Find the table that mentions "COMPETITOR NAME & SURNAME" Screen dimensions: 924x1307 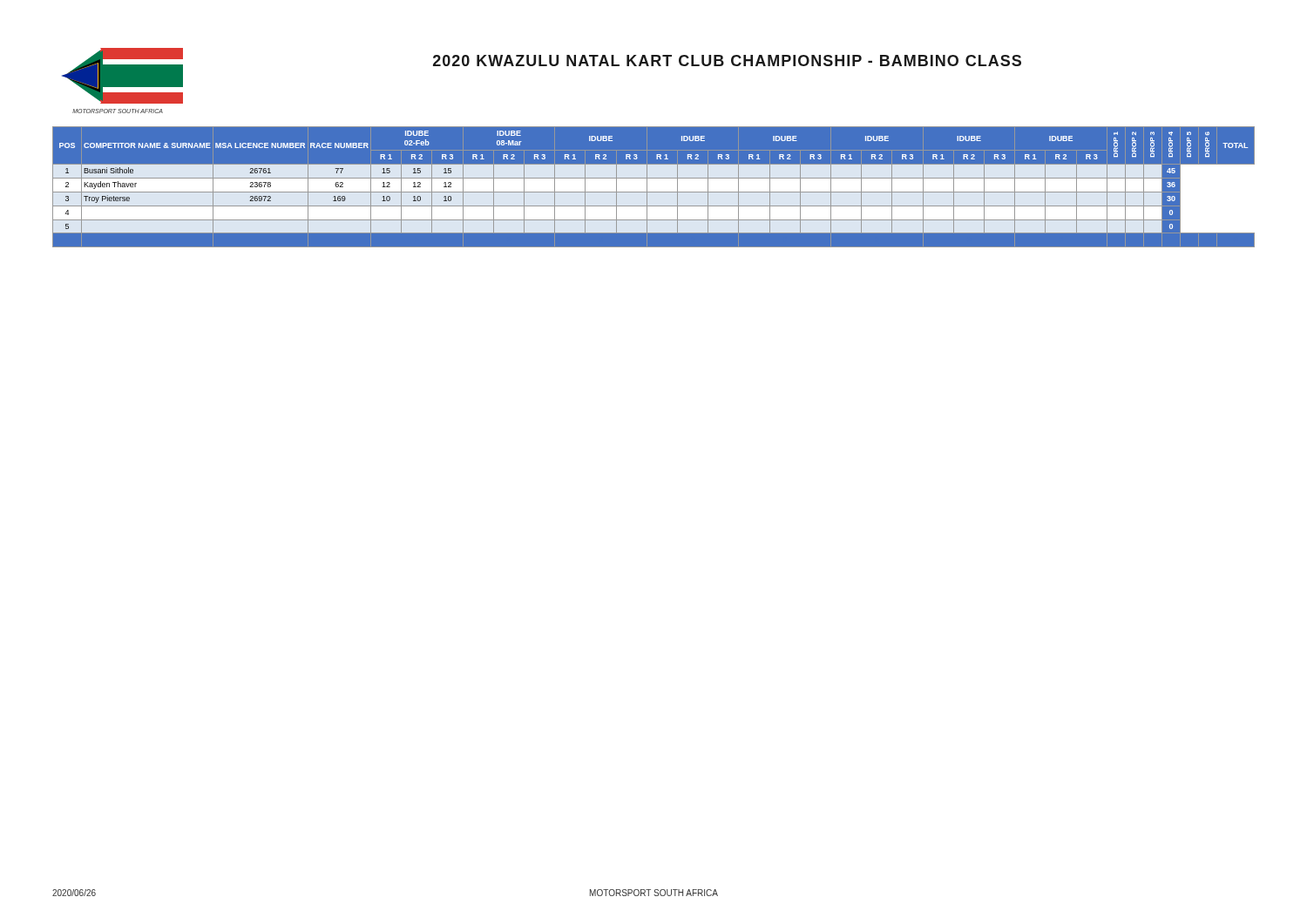click(654, 187)
